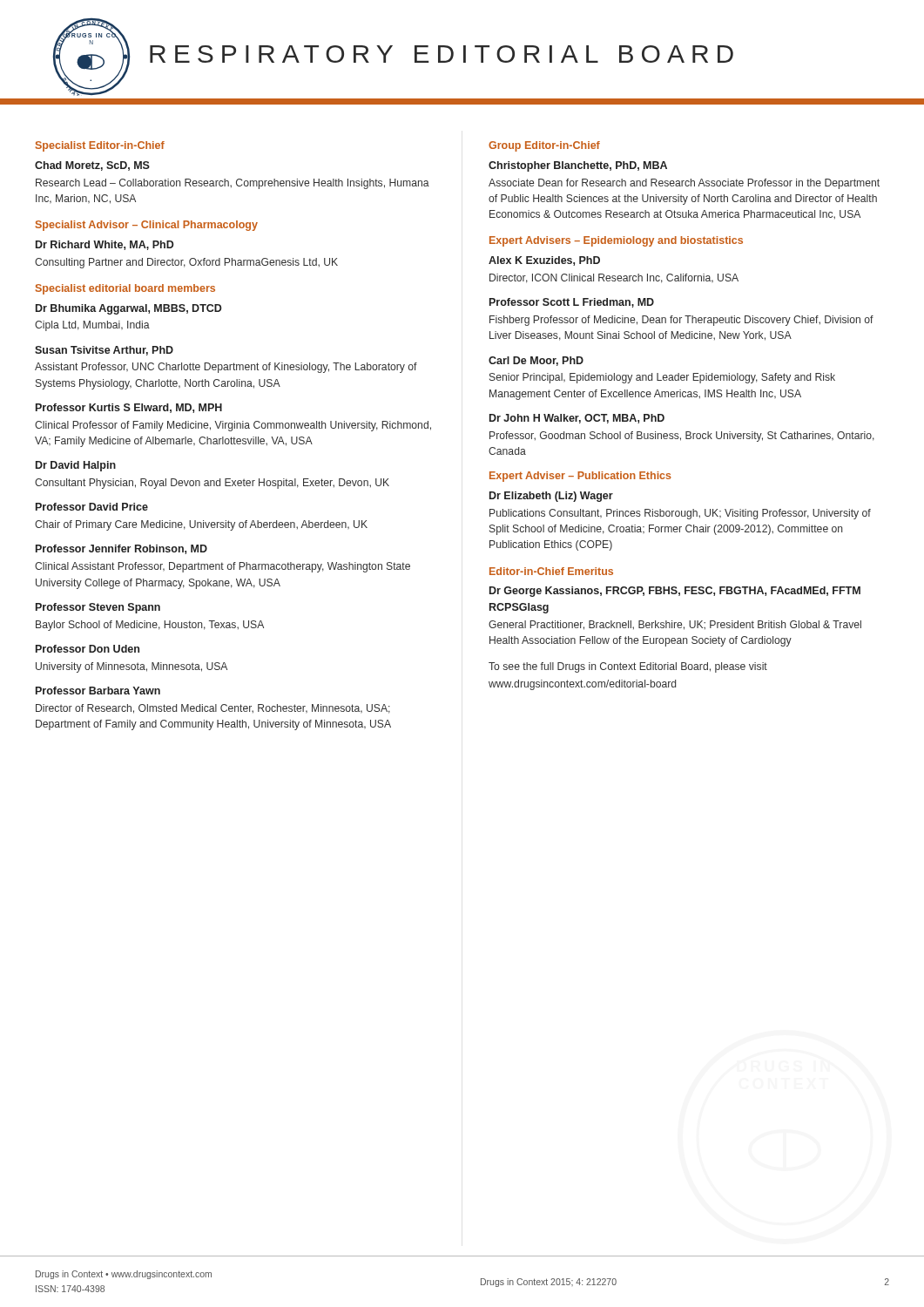Locate the text starting "Dr Richard White, MA,"

235,253
